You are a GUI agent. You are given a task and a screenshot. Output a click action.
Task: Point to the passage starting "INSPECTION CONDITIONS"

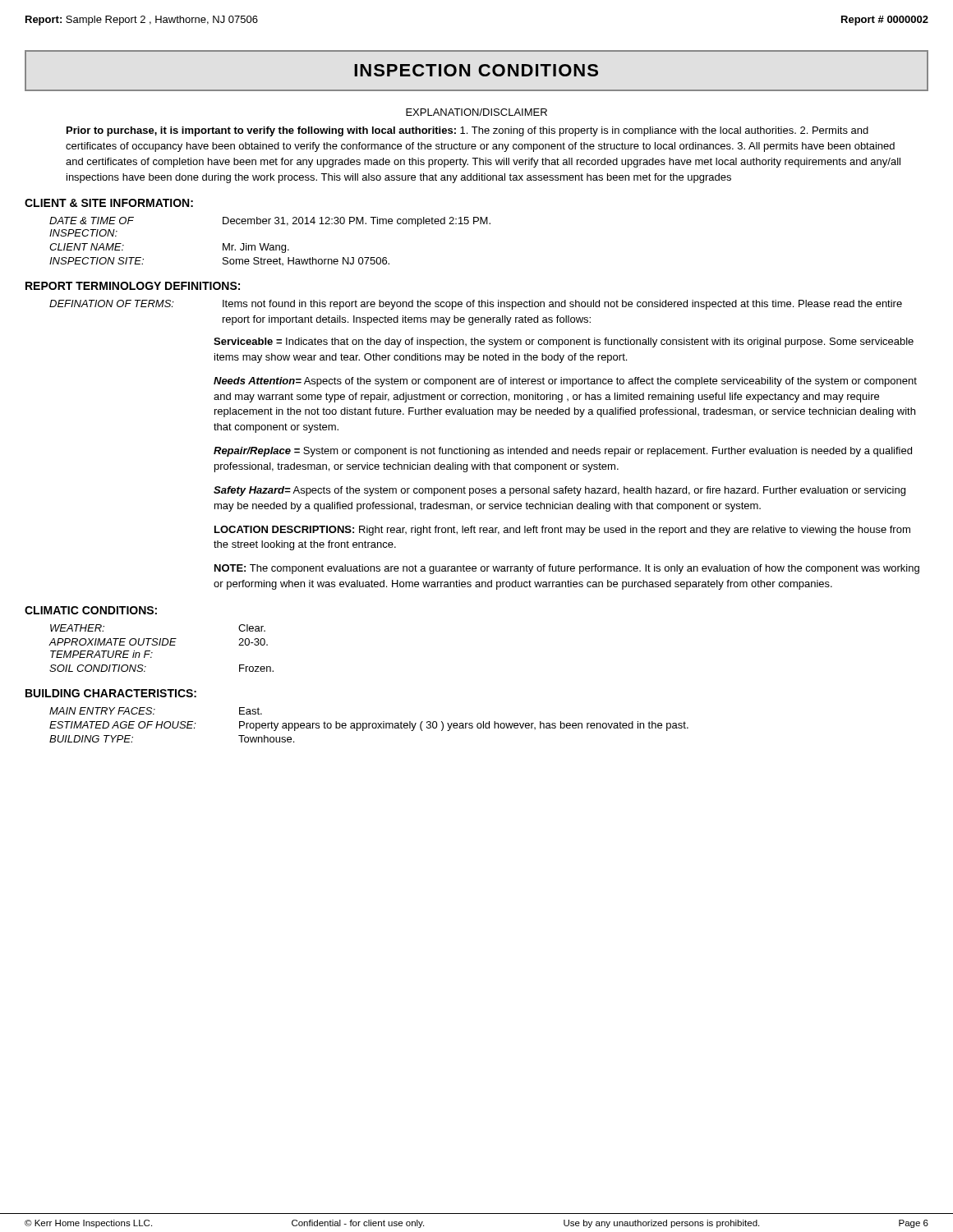(476, 71)
